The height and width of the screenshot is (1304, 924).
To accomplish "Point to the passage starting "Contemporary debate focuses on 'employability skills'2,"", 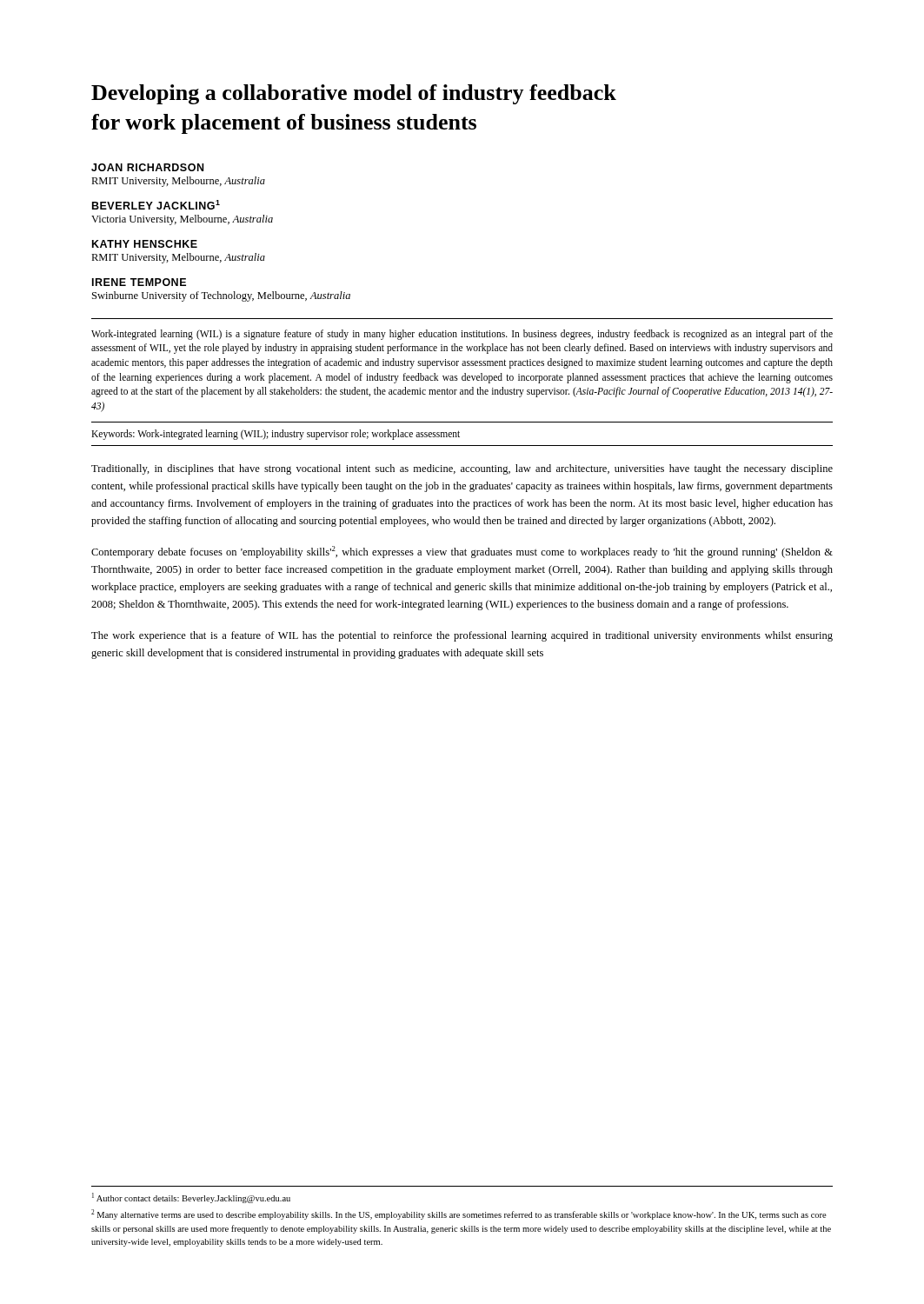I will pyautogui.click(x=462, y=577).
